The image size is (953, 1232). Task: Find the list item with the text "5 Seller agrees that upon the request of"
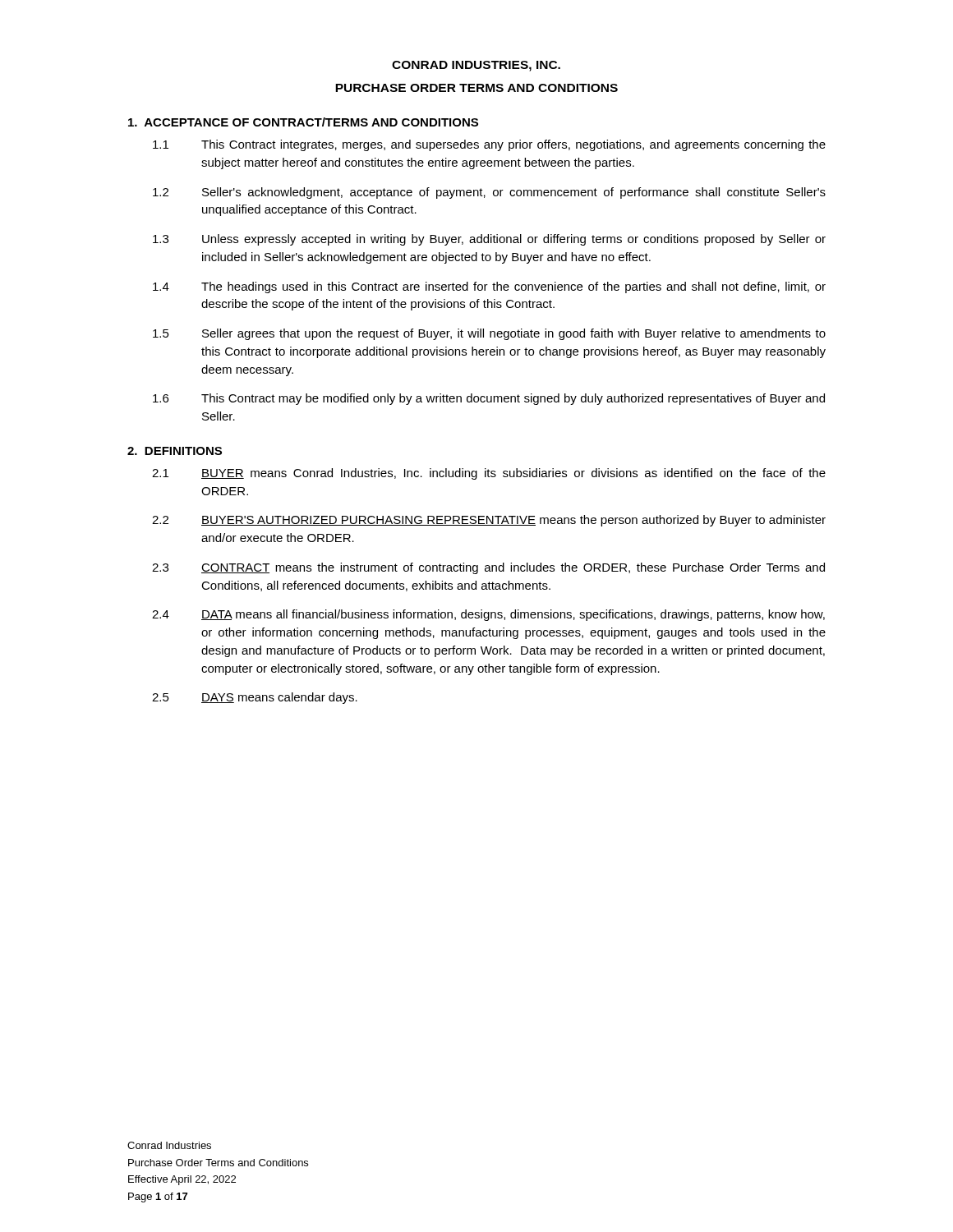[476, 351]
